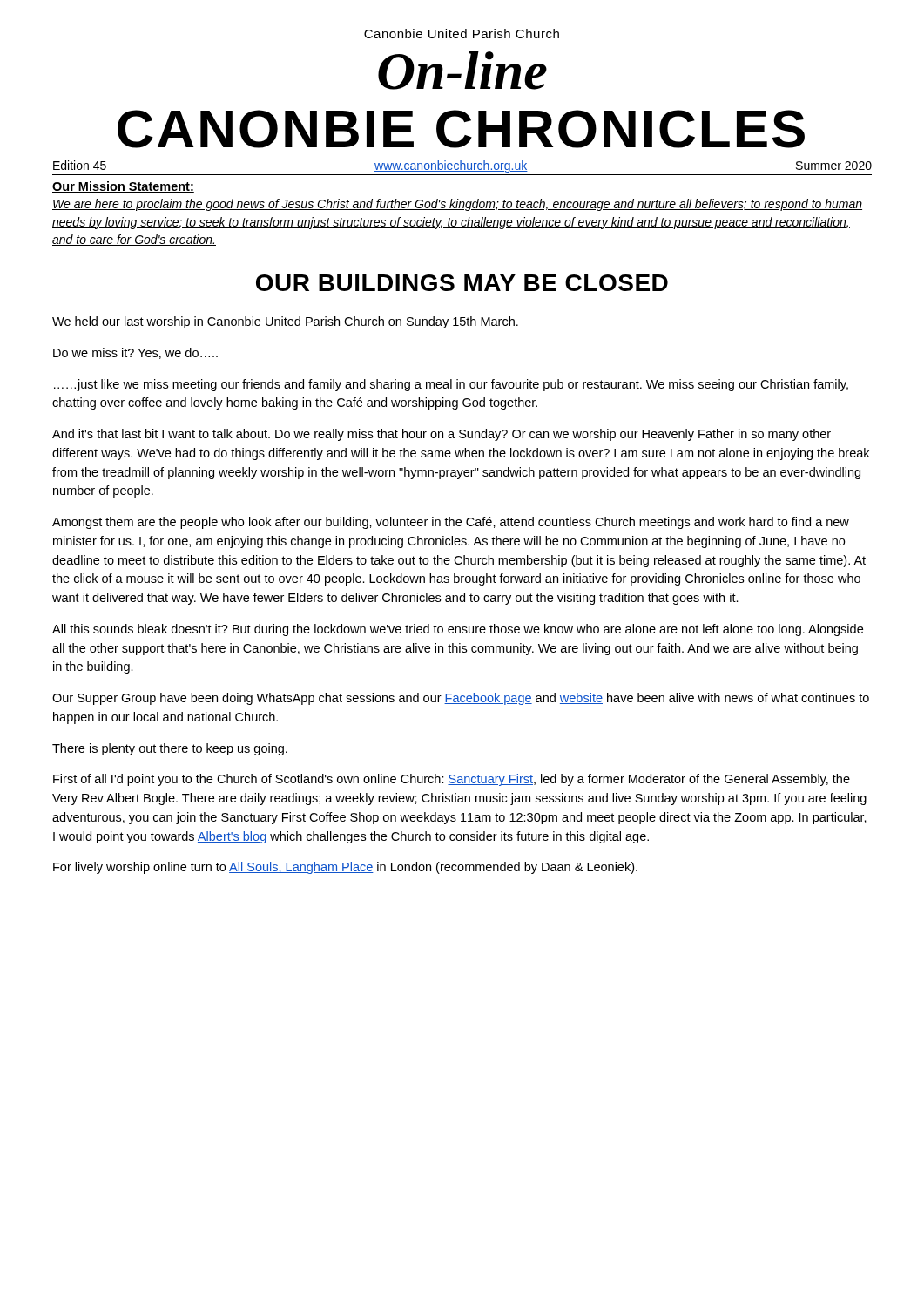Locate the text starting "Our Mission Statement:"
Viewport: 924px width, 1307px height.
(x=123, y=187)
